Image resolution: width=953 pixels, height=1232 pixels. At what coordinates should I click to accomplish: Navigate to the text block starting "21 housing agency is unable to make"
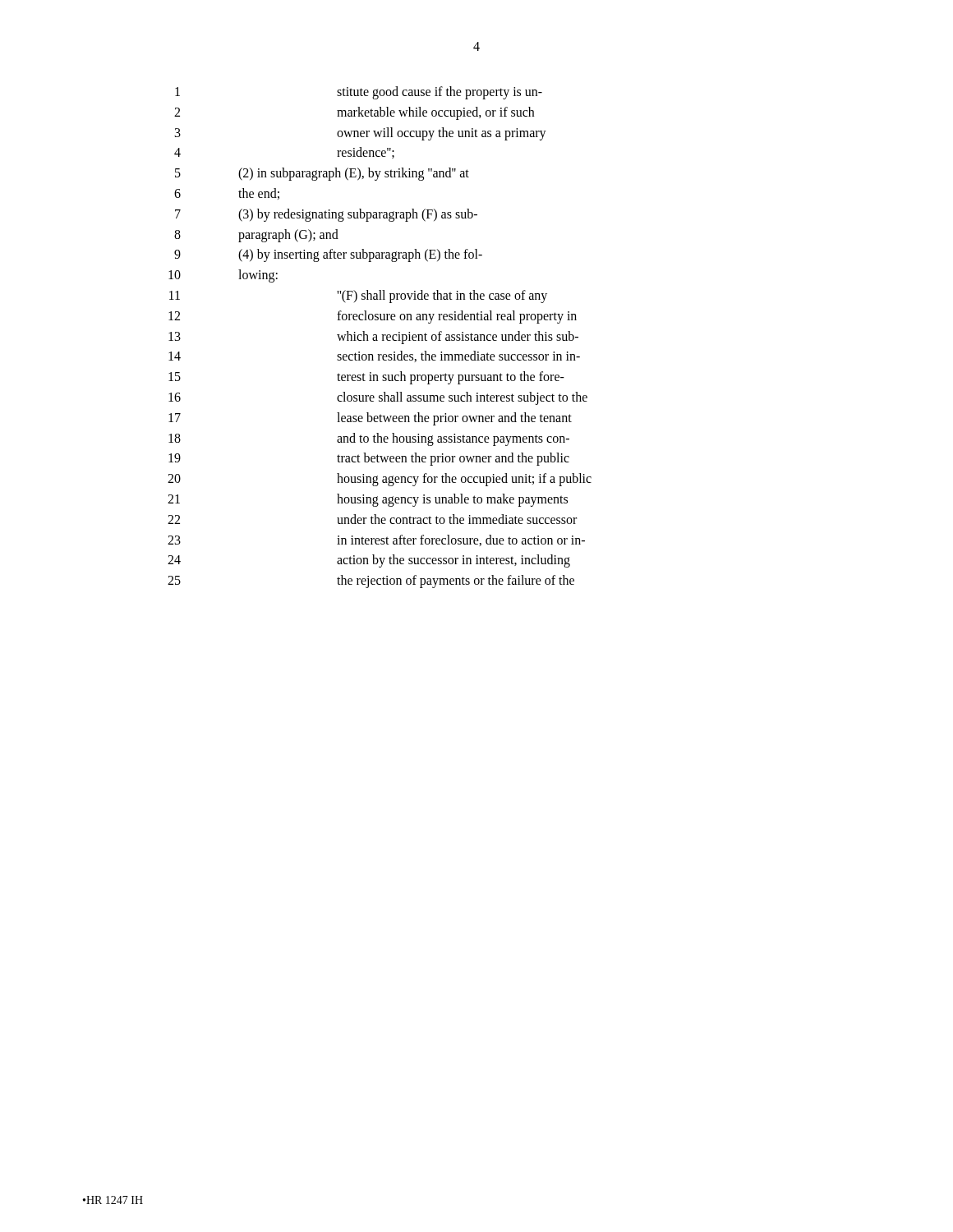[501, 500]
